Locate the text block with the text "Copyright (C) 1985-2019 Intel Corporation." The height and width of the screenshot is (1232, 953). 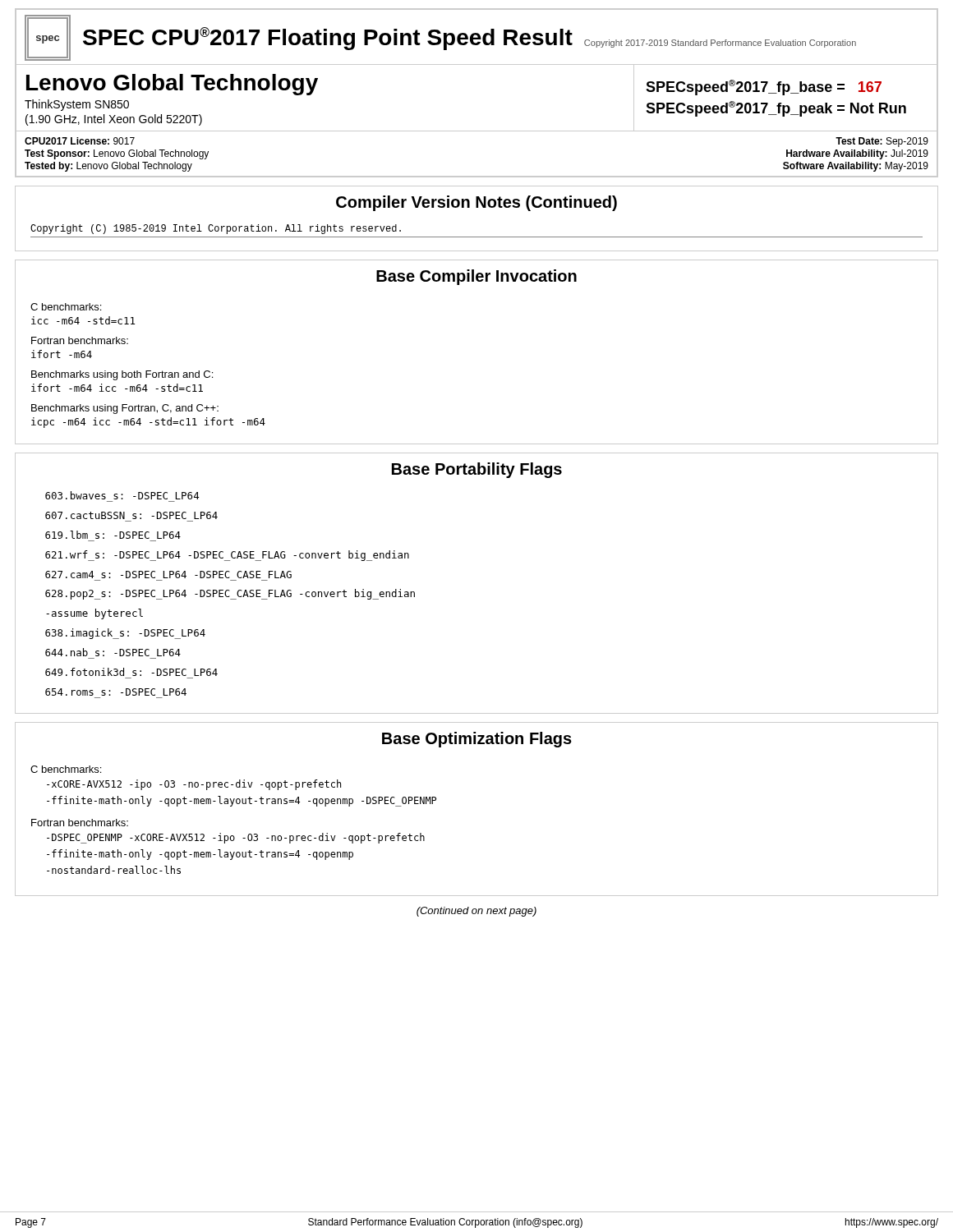(x=476, y=230)
